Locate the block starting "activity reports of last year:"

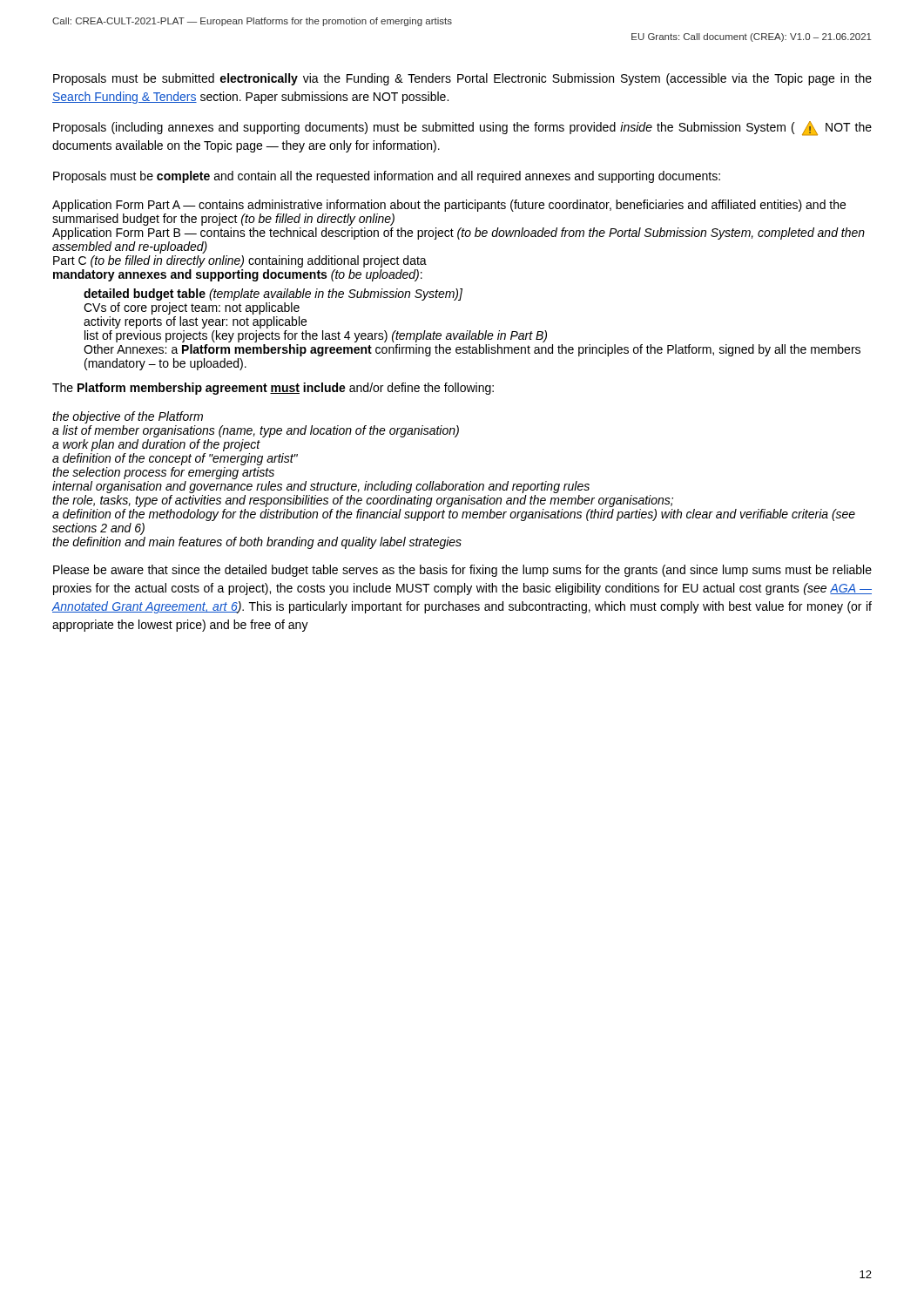478,322
